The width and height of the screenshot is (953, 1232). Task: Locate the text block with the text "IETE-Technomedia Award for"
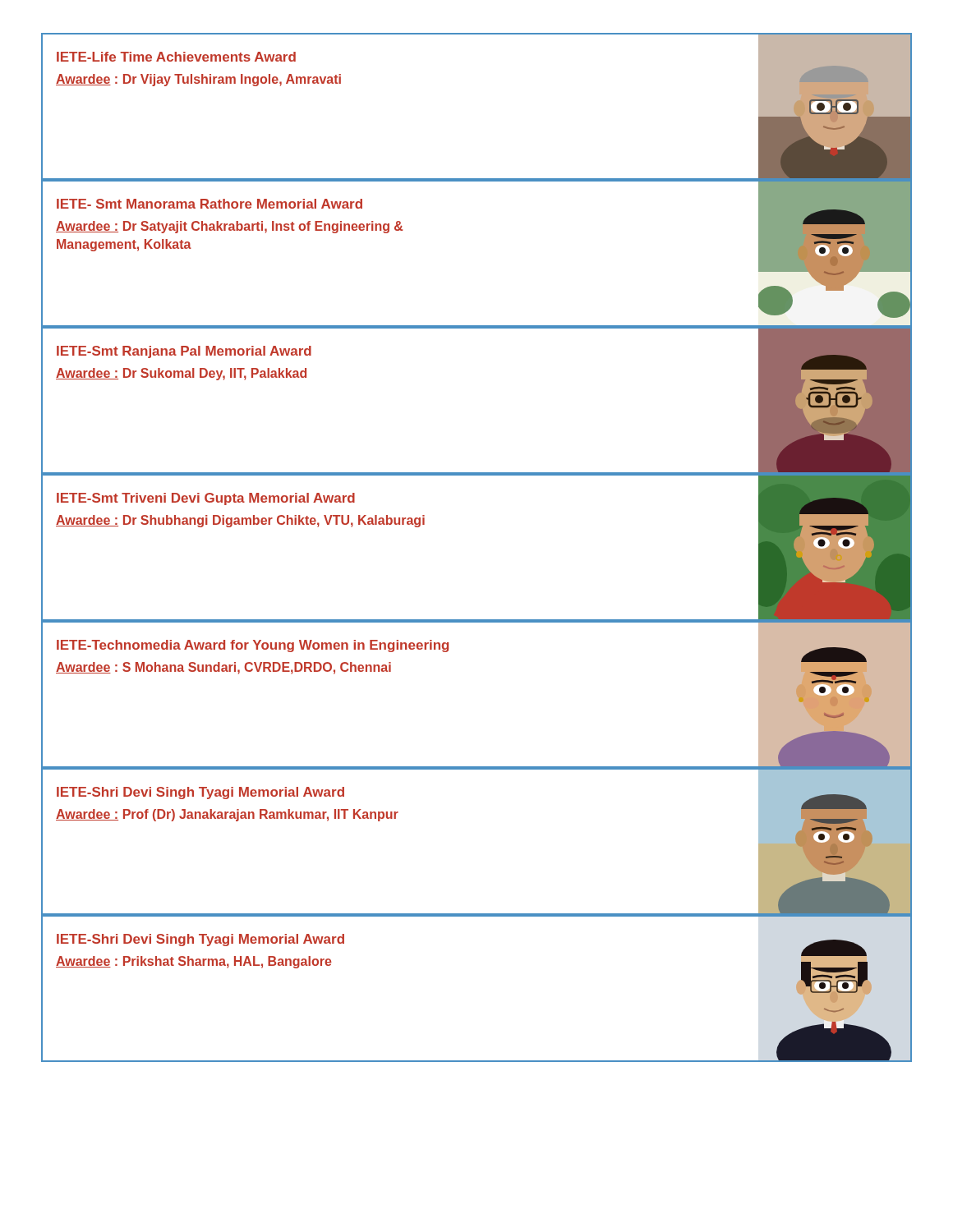click(399, 657)
